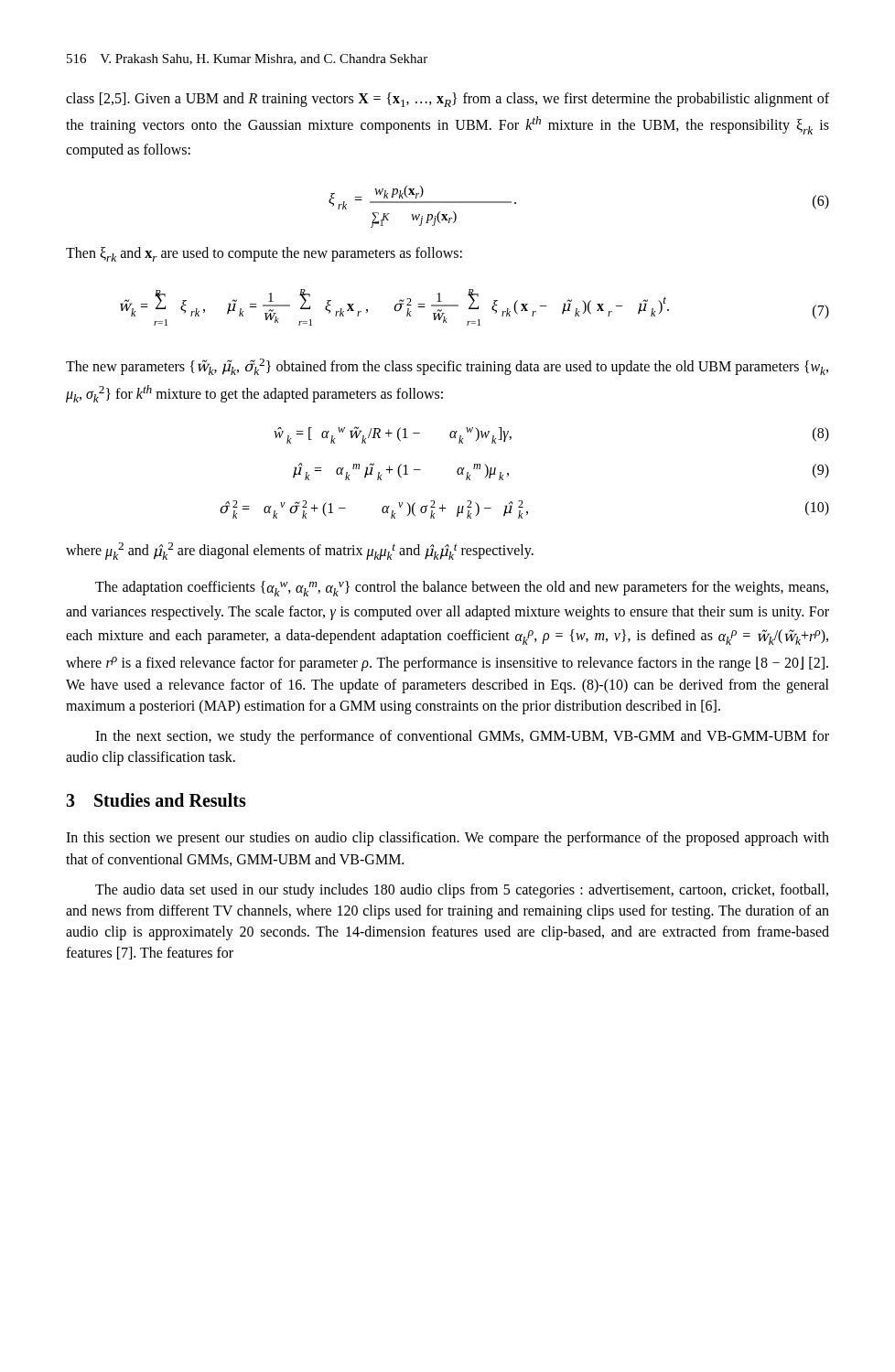Find the block on this page that starts "class [2,5]. Given"
Screen dimensions: 1372x895
tap(448, 124)
